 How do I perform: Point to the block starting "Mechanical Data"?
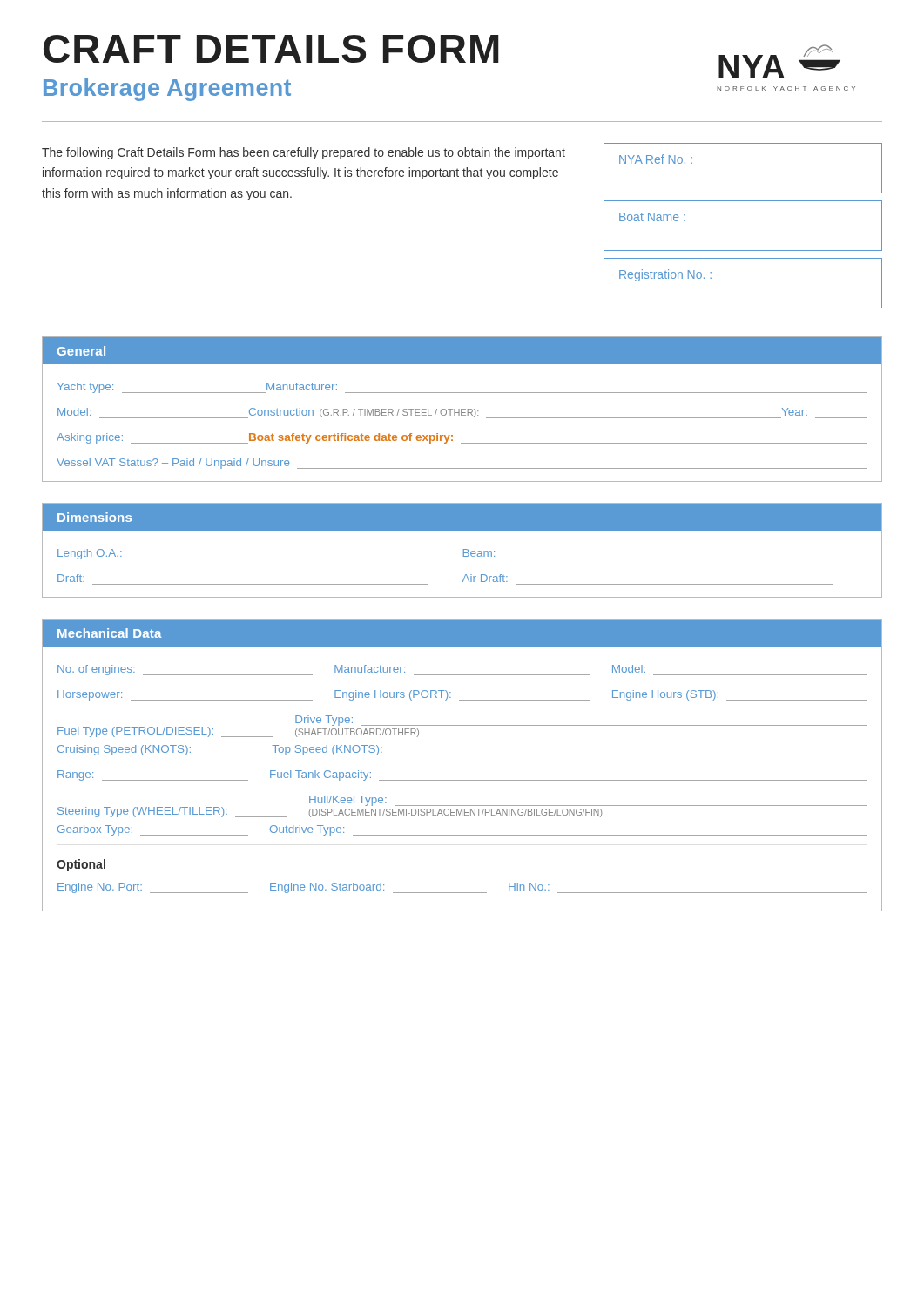[109, 633]
